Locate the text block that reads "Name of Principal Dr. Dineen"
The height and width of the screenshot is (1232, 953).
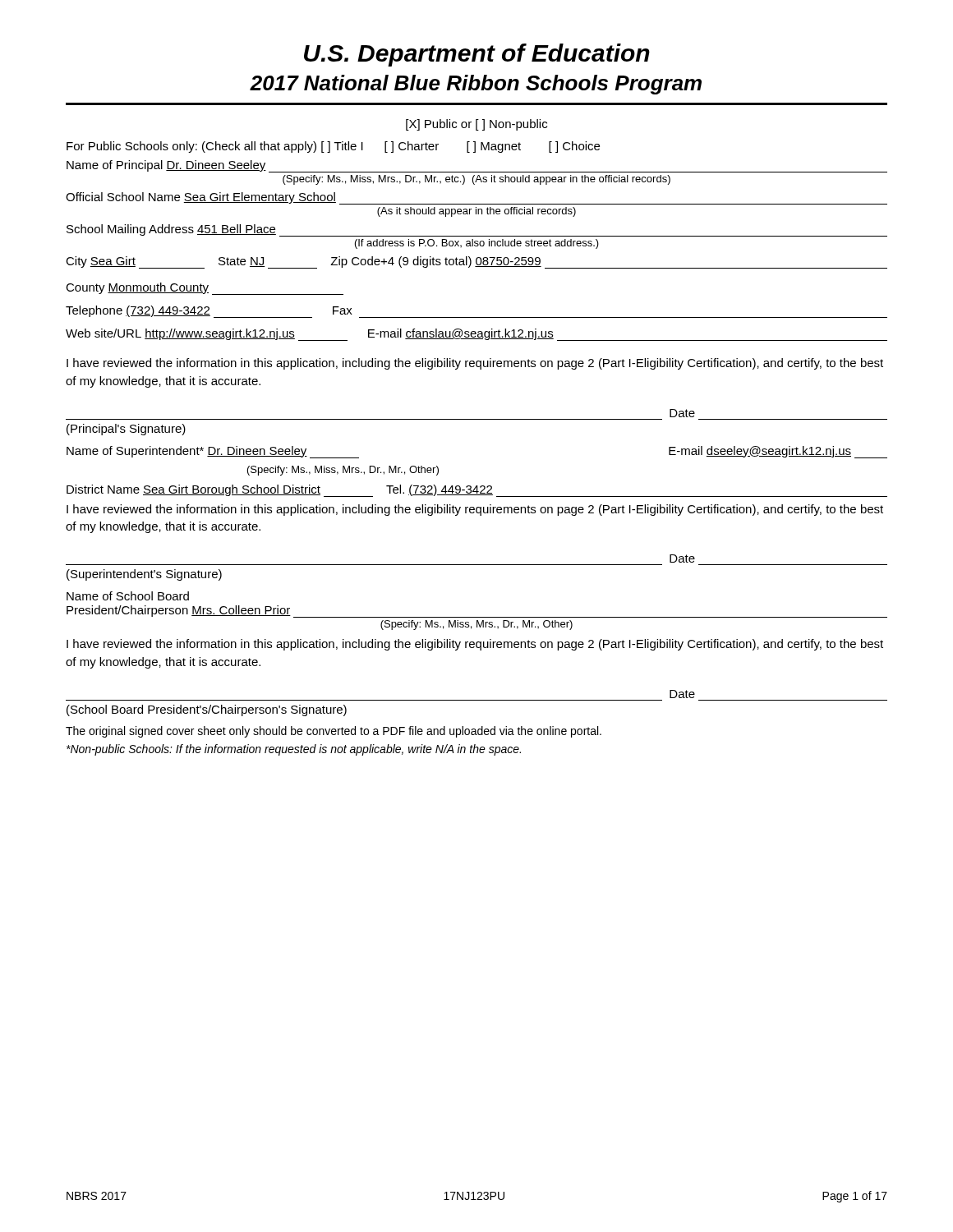coord(476,165)
